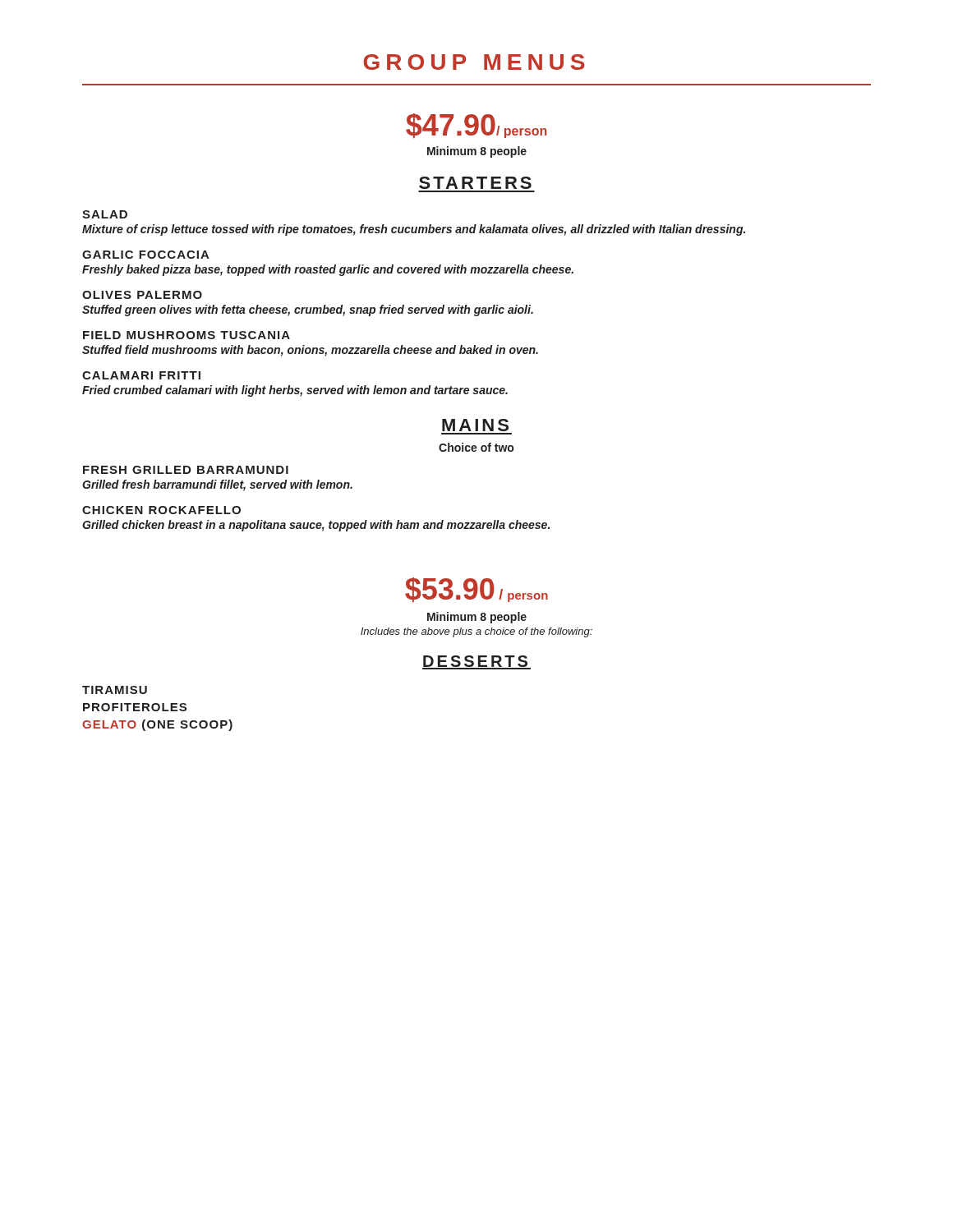Click on the section header that says "CHICKEN ROCKAFELLO"
This screenshot has width=953, height=1232.
pyautogui.click(x=162, y=510)
